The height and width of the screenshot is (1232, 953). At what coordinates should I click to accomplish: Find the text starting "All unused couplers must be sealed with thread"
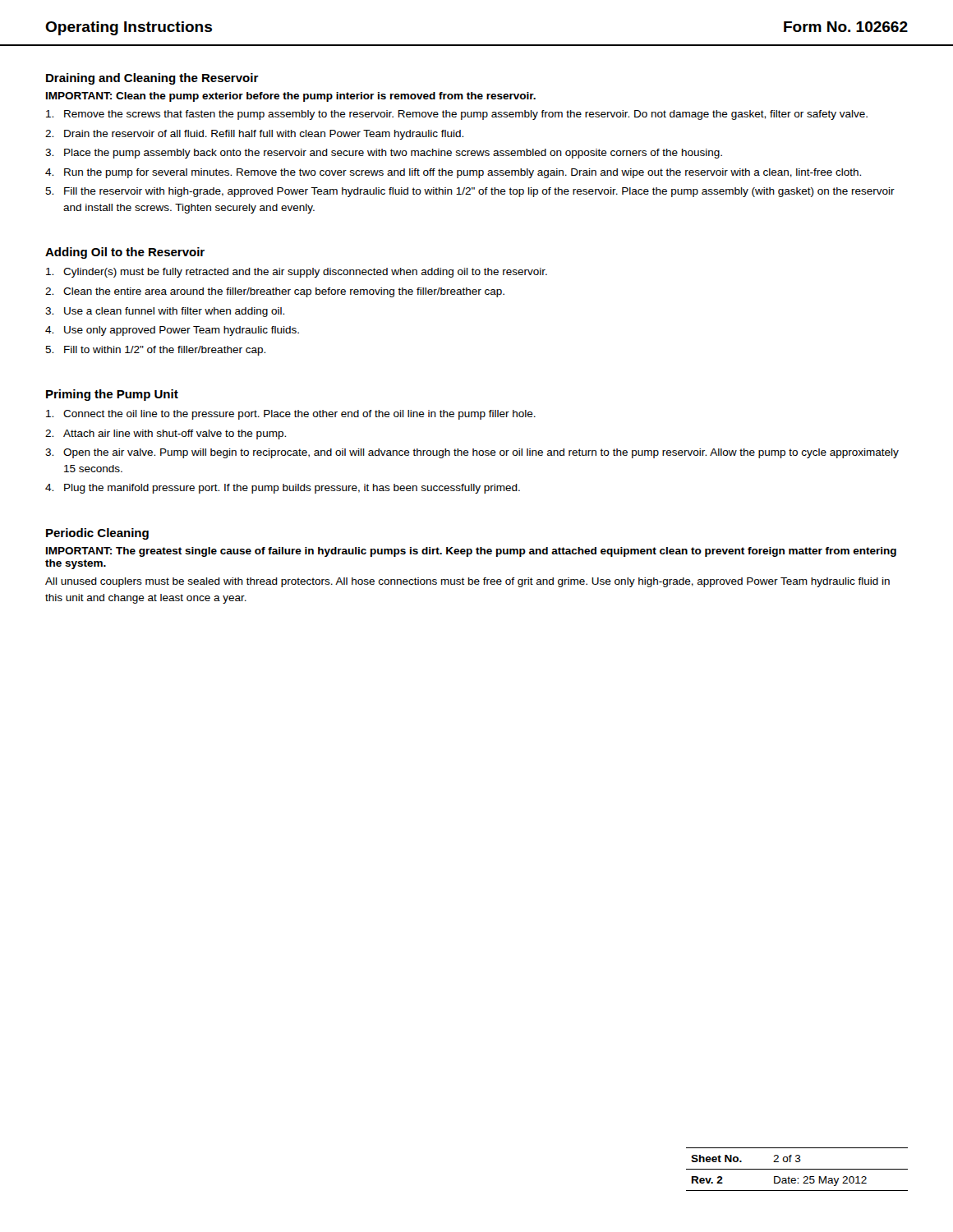[x=468, y=589]
